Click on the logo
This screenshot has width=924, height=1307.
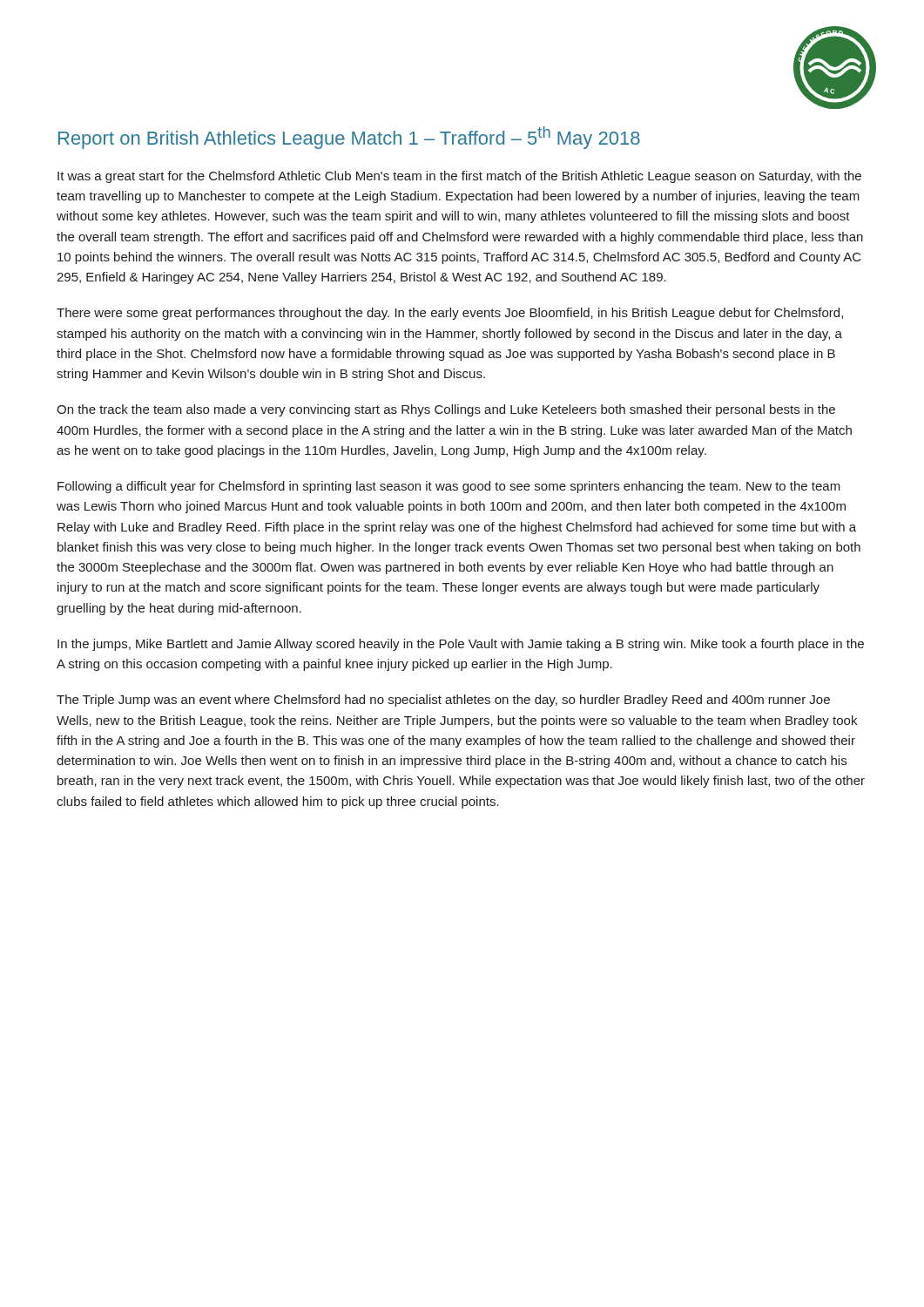tap(835, 68)
